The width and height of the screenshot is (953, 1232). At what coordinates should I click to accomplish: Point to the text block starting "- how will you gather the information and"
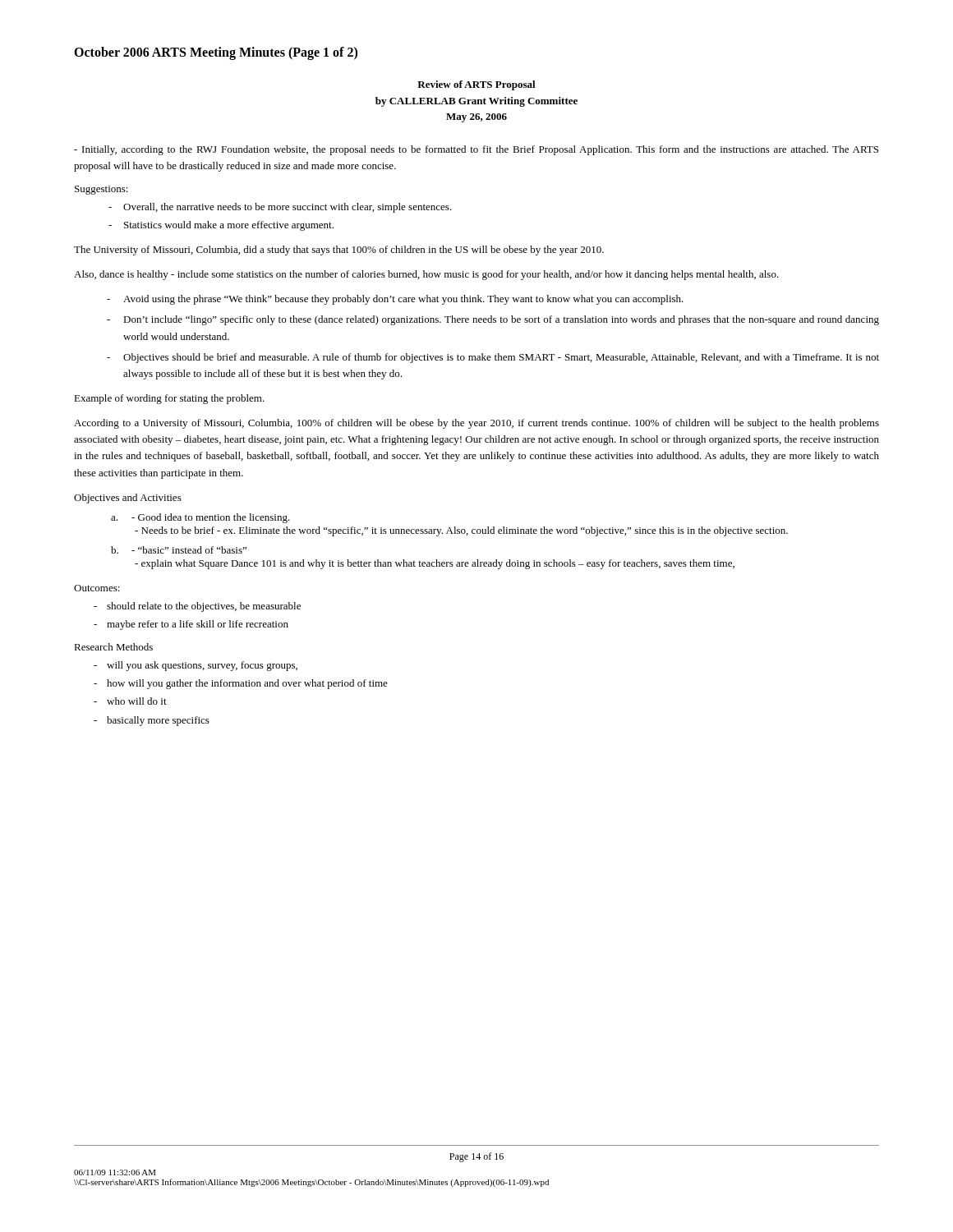(247, 684)
